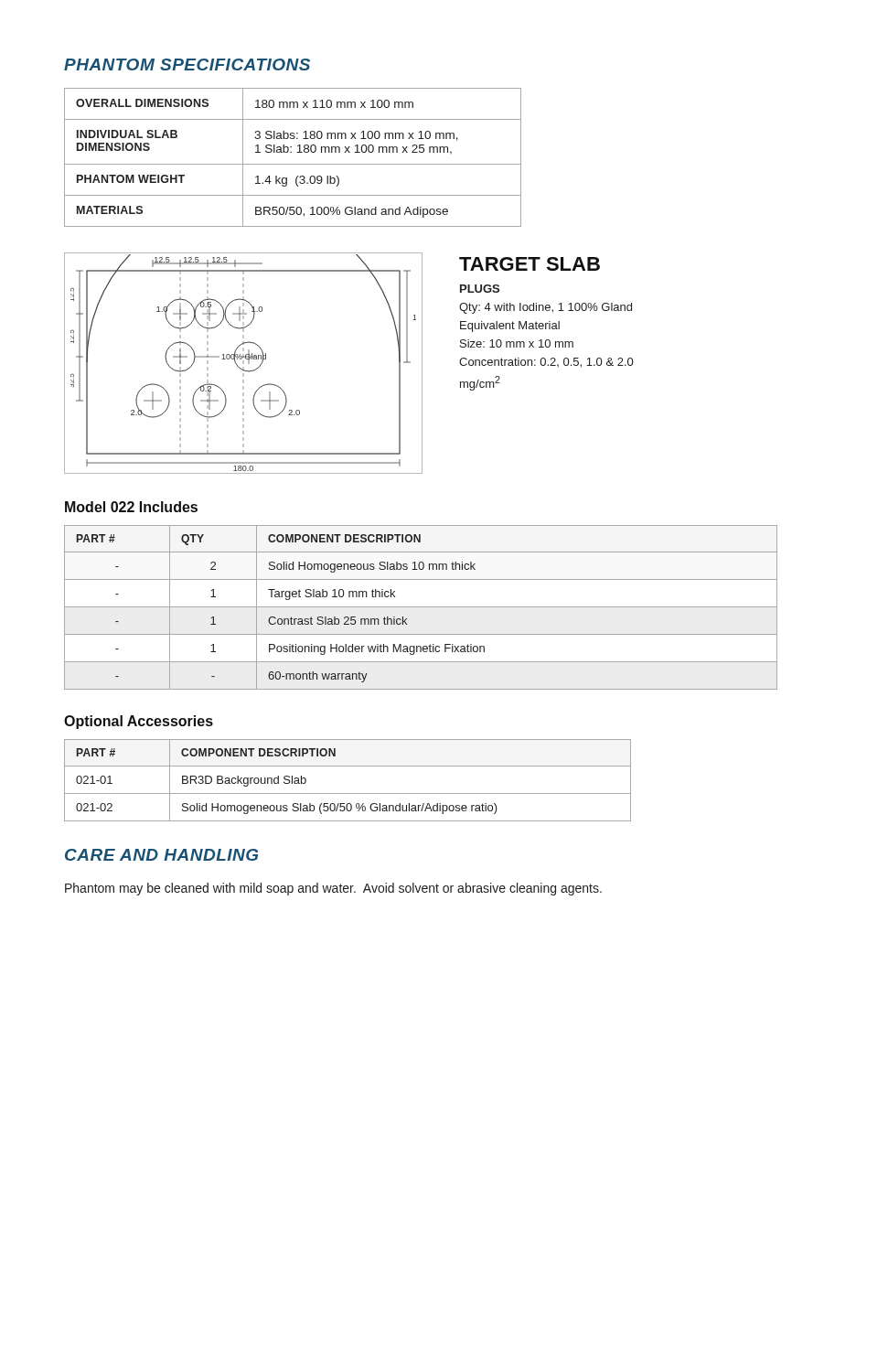The height and width of the screenshot is (1372, 888).
Task: Locate the section header with the text "Model 022 Includes"
Action: [x=131, y=507]
